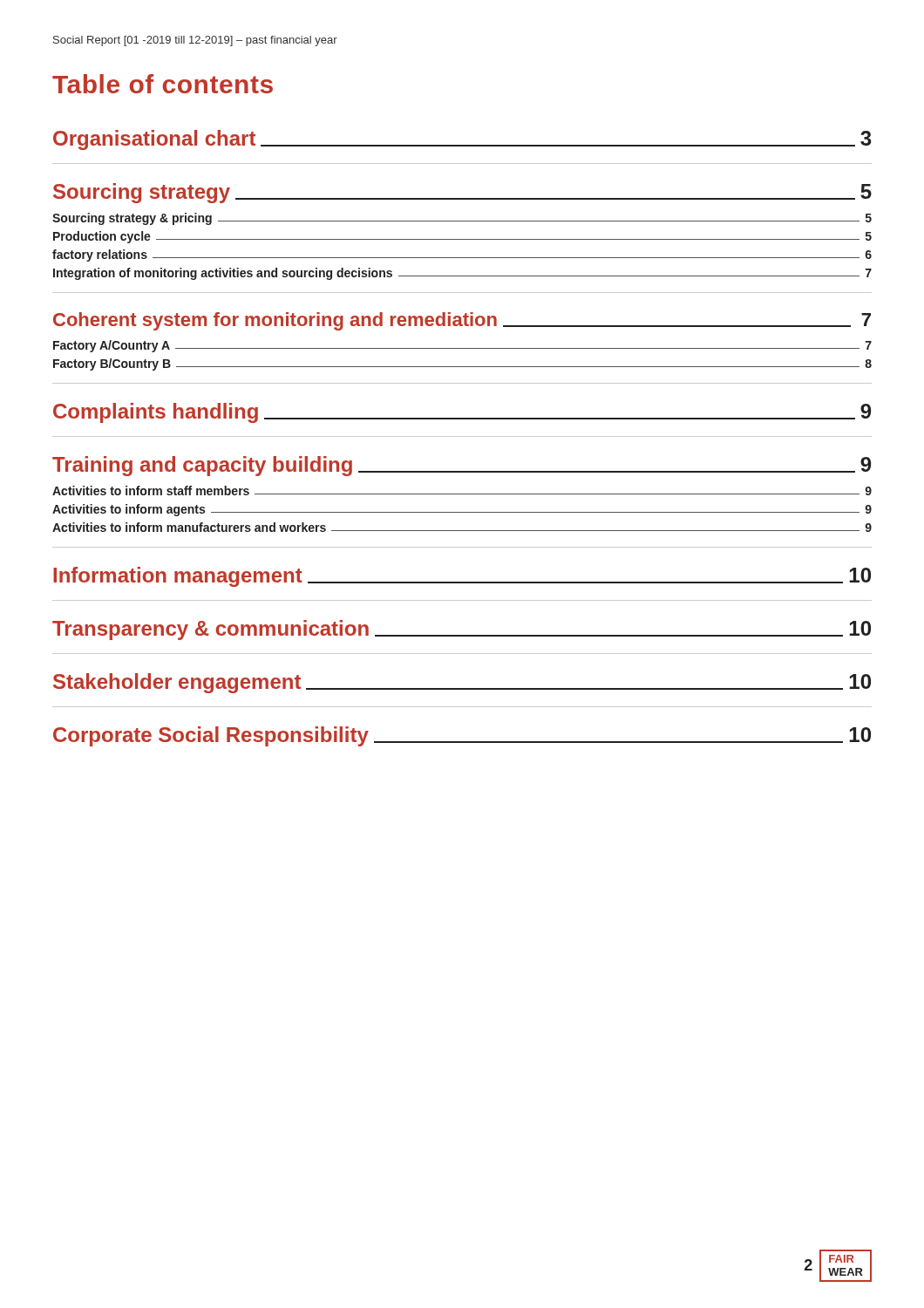
Task: Click on the title that says "Table of contents"
Action: (163, 84)
